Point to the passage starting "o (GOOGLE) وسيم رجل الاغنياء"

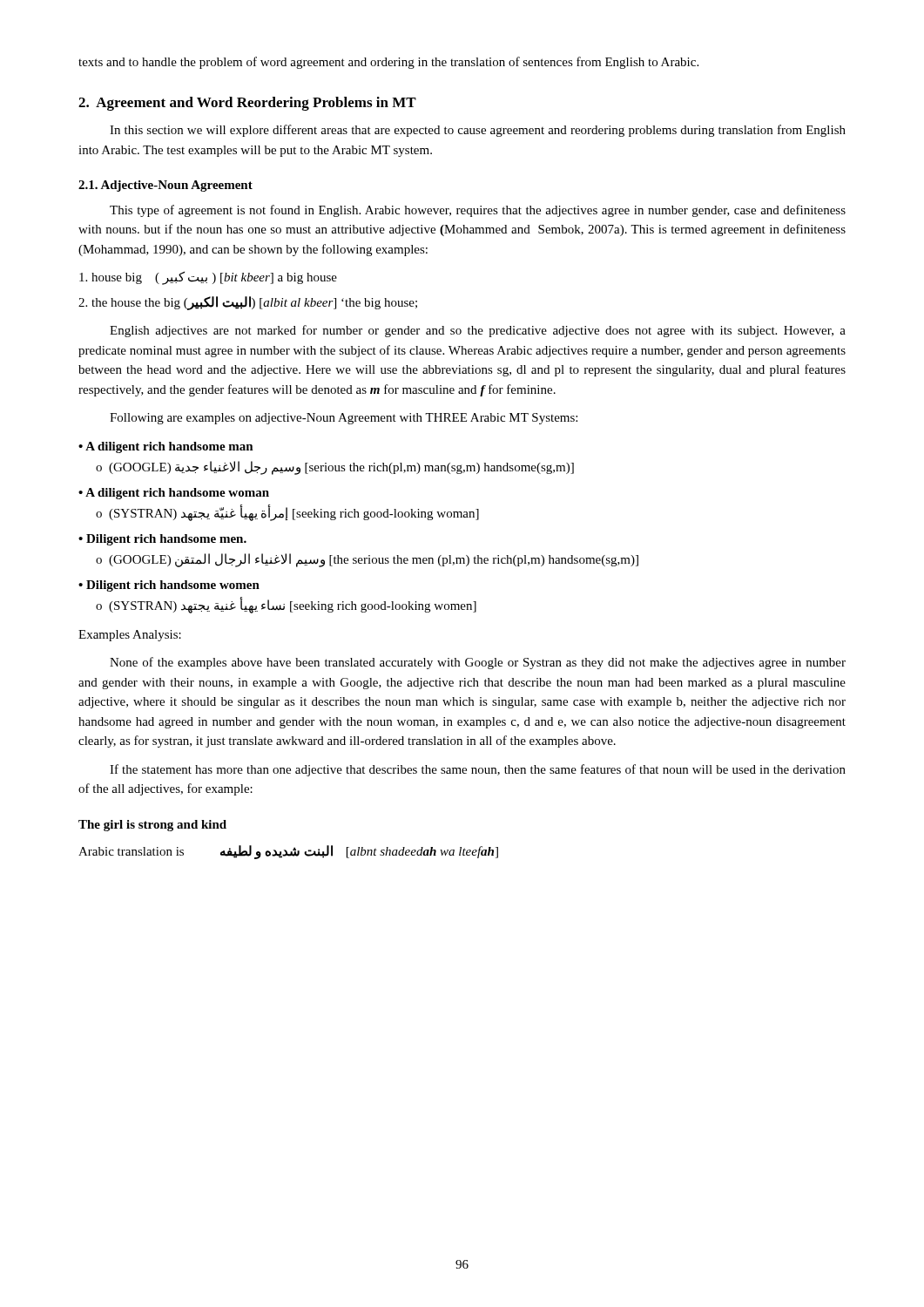click(471, 467)
